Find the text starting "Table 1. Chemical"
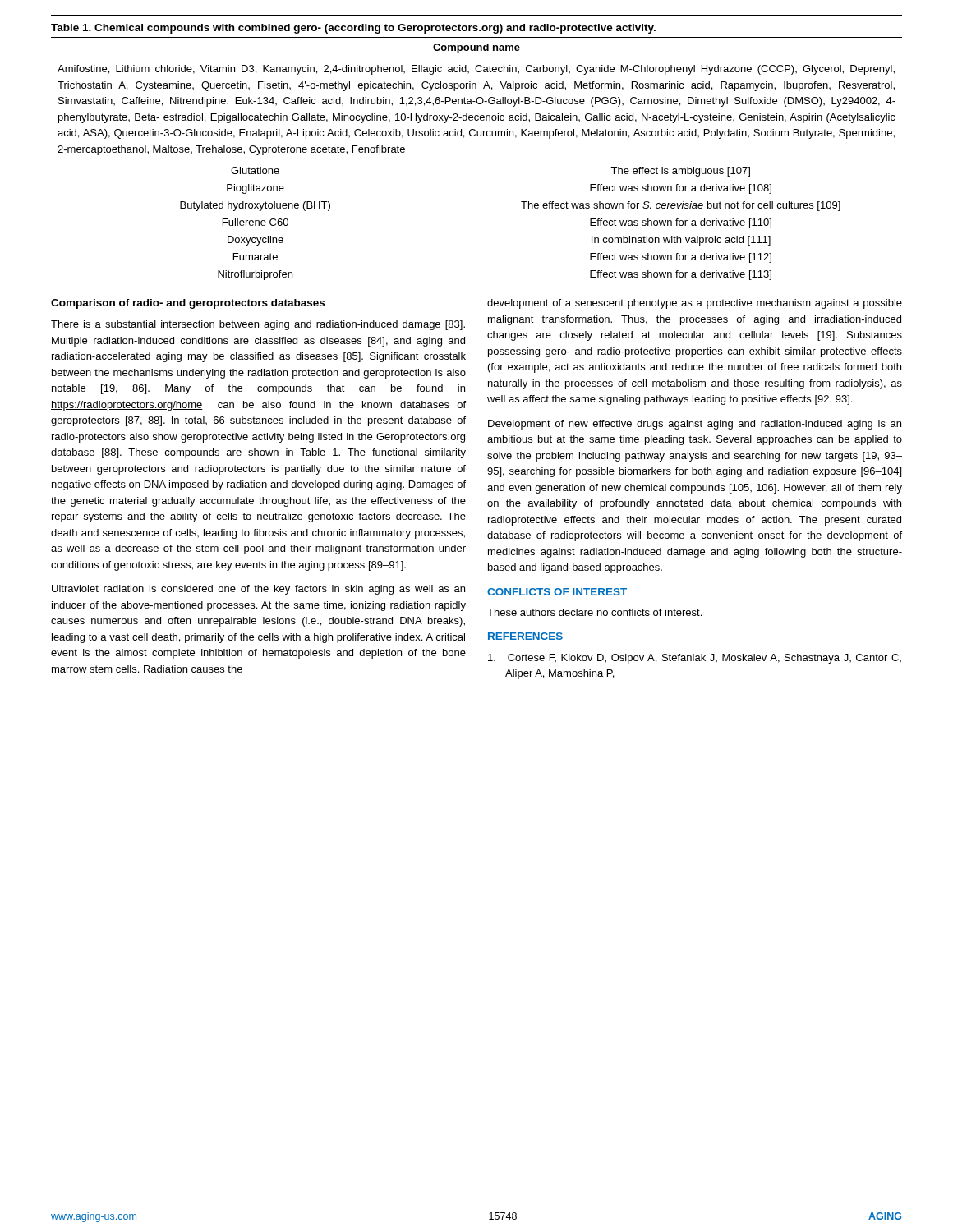Screen dimensions: 1232x953 coord(354,27)
